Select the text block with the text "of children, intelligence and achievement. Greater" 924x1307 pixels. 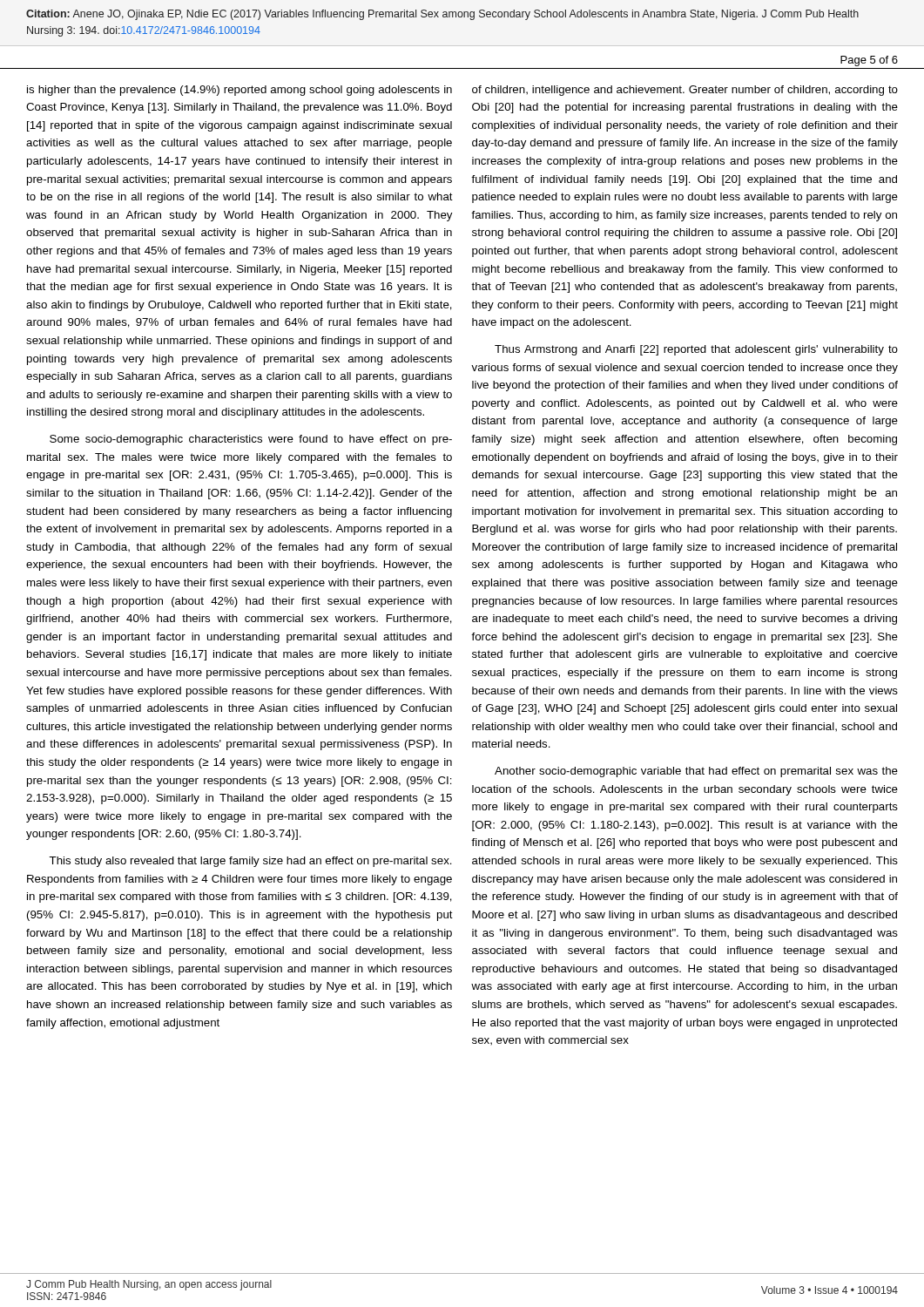[685, 206]
